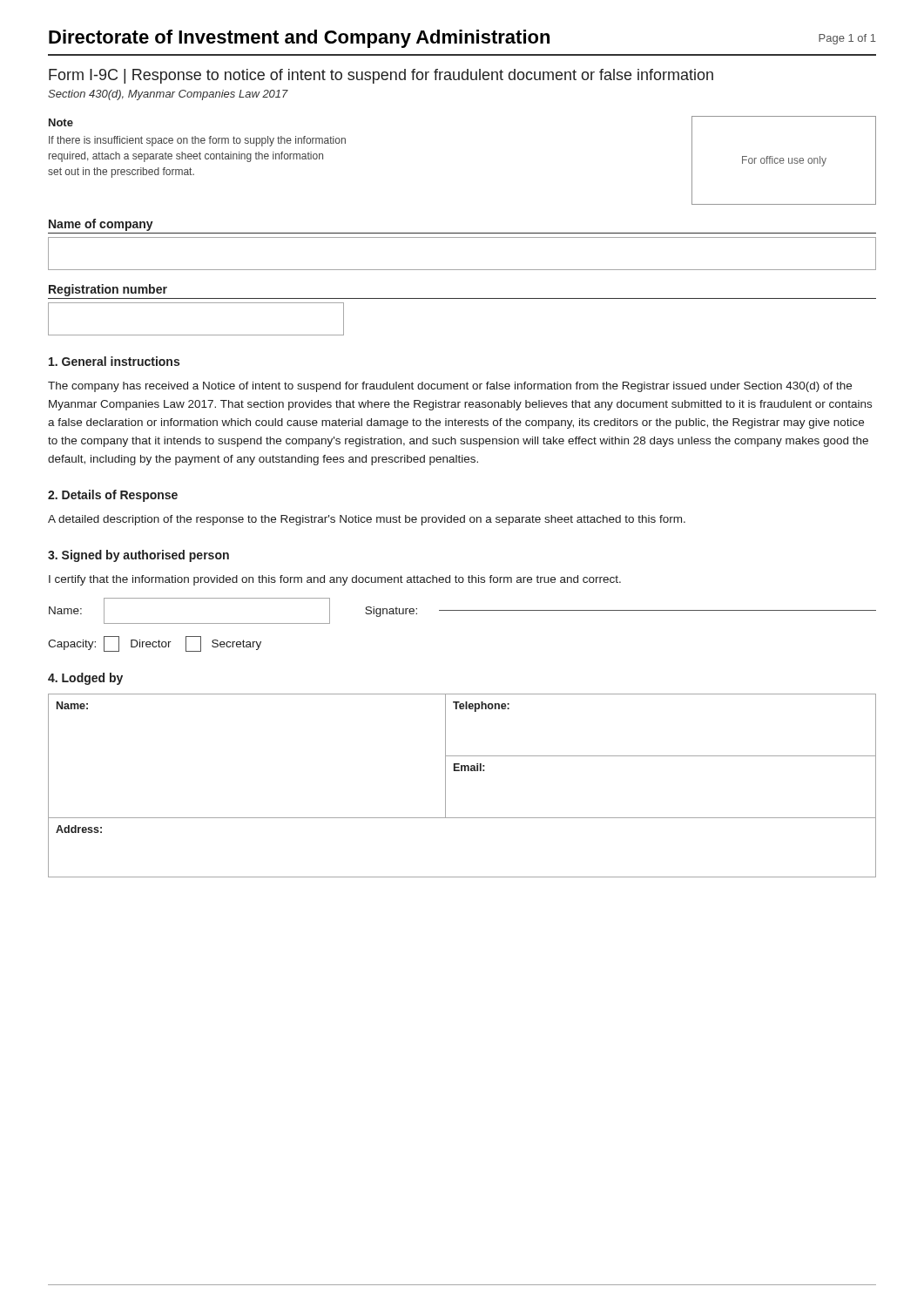Click on the passage starting "The company has received a Notice"
This screenshot has height=1307, width=924.
pyautogui.click(x=460, y=422)
